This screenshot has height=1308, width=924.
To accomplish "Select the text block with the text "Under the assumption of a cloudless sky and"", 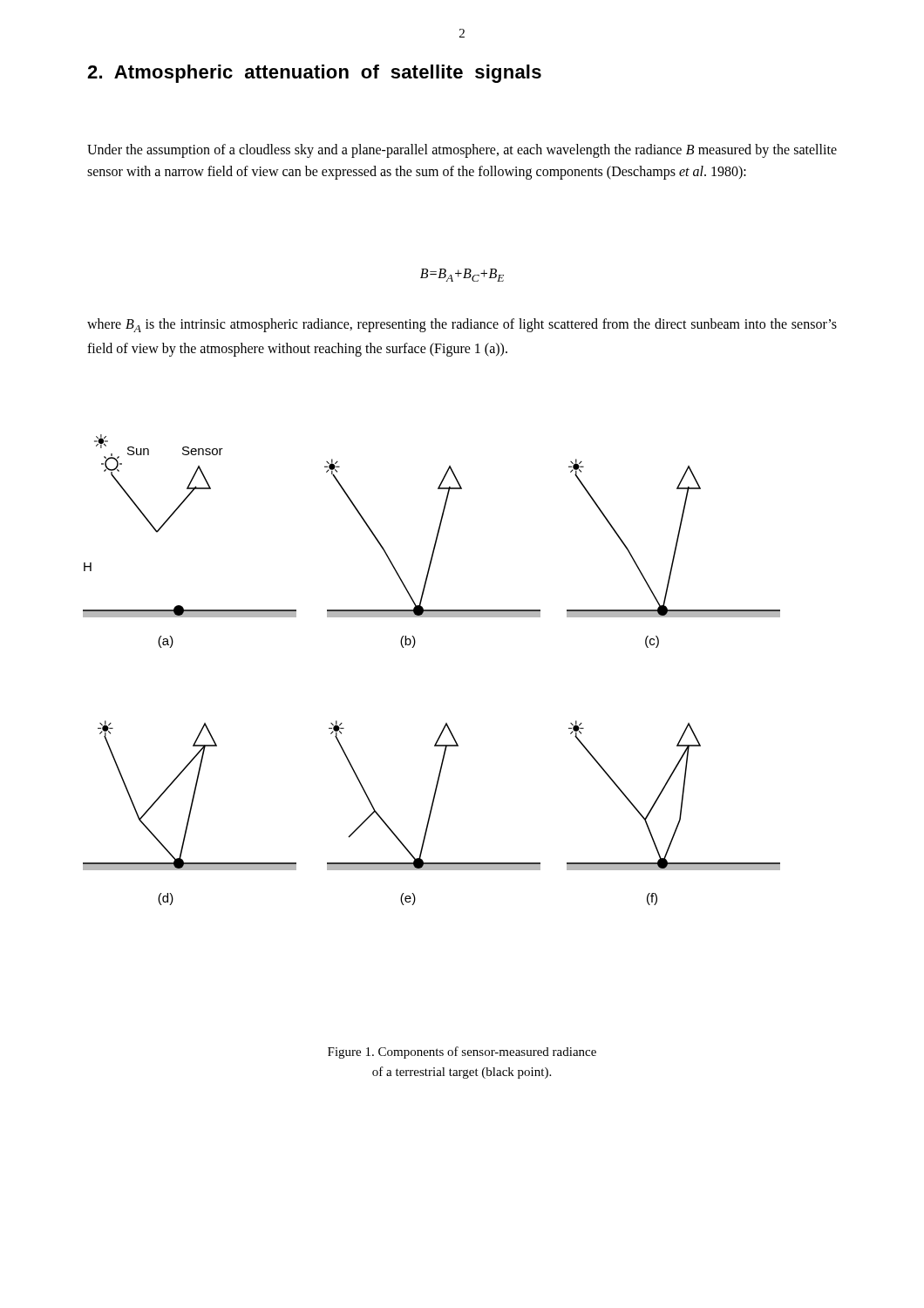I will tap(462, 160).
